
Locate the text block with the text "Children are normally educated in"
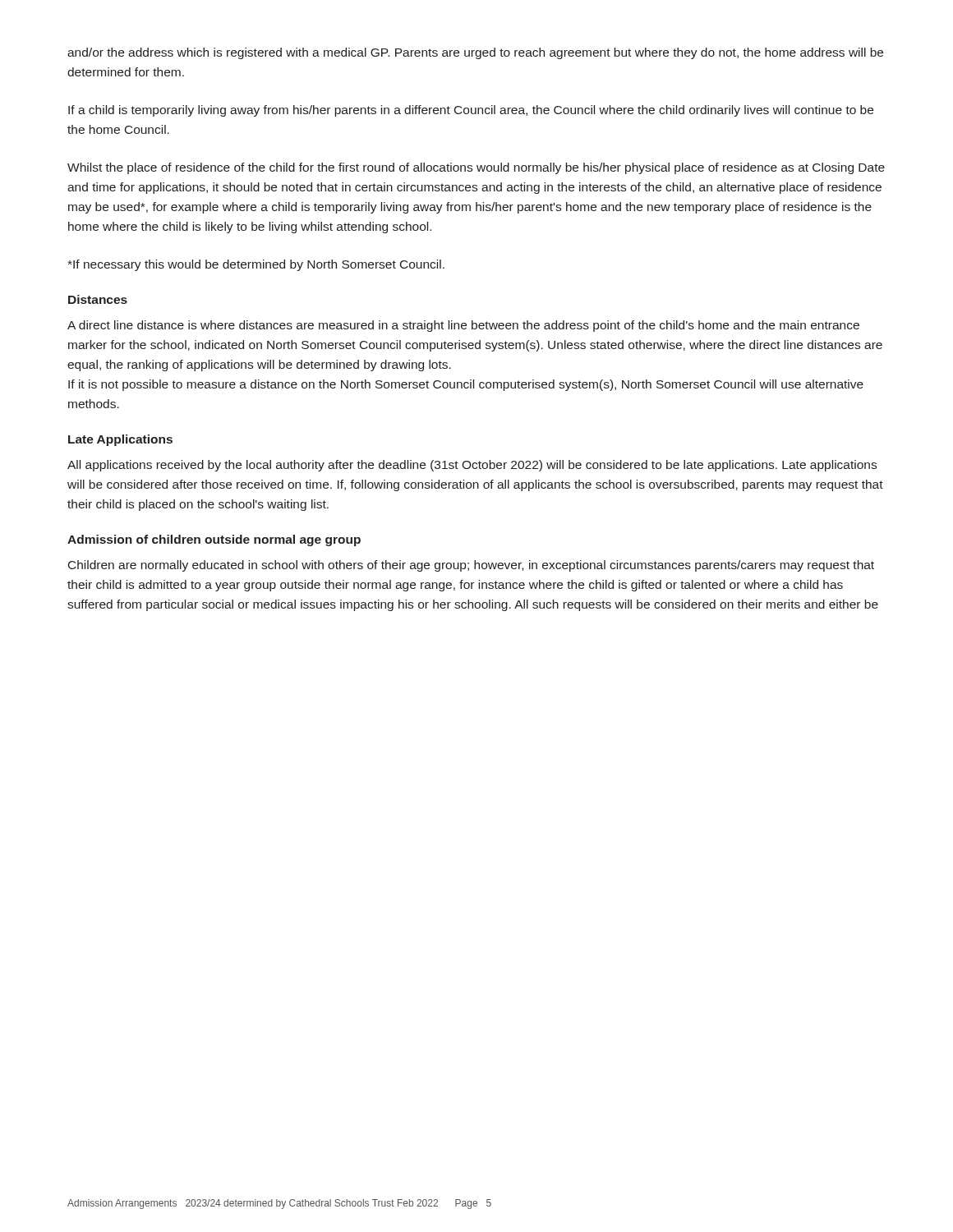(473, 585)
